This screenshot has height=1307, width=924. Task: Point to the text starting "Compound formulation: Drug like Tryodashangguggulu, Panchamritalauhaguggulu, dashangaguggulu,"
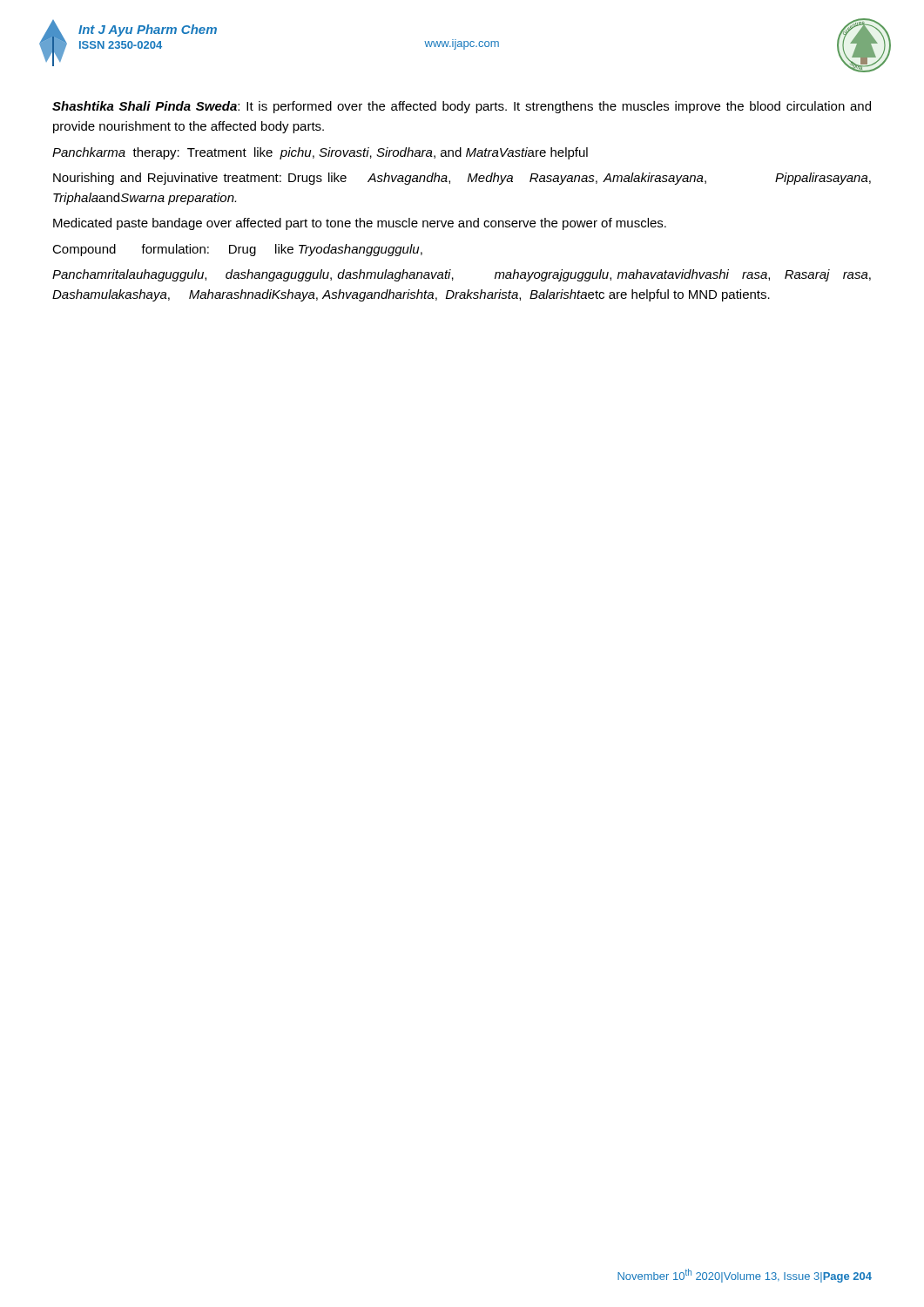click(x=462, y=271)
